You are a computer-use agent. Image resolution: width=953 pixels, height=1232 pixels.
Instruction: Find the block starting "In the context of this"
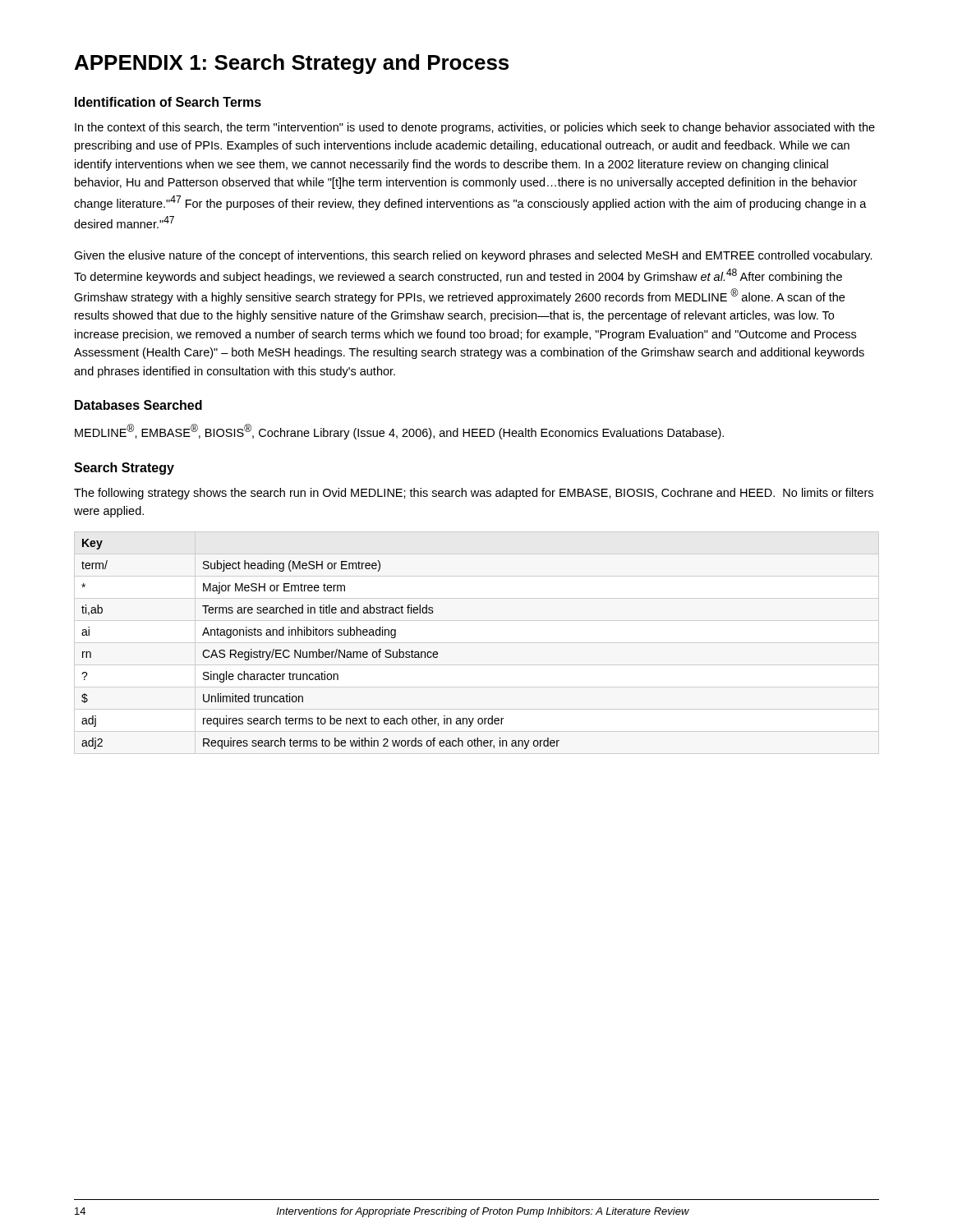coord(474,176)
